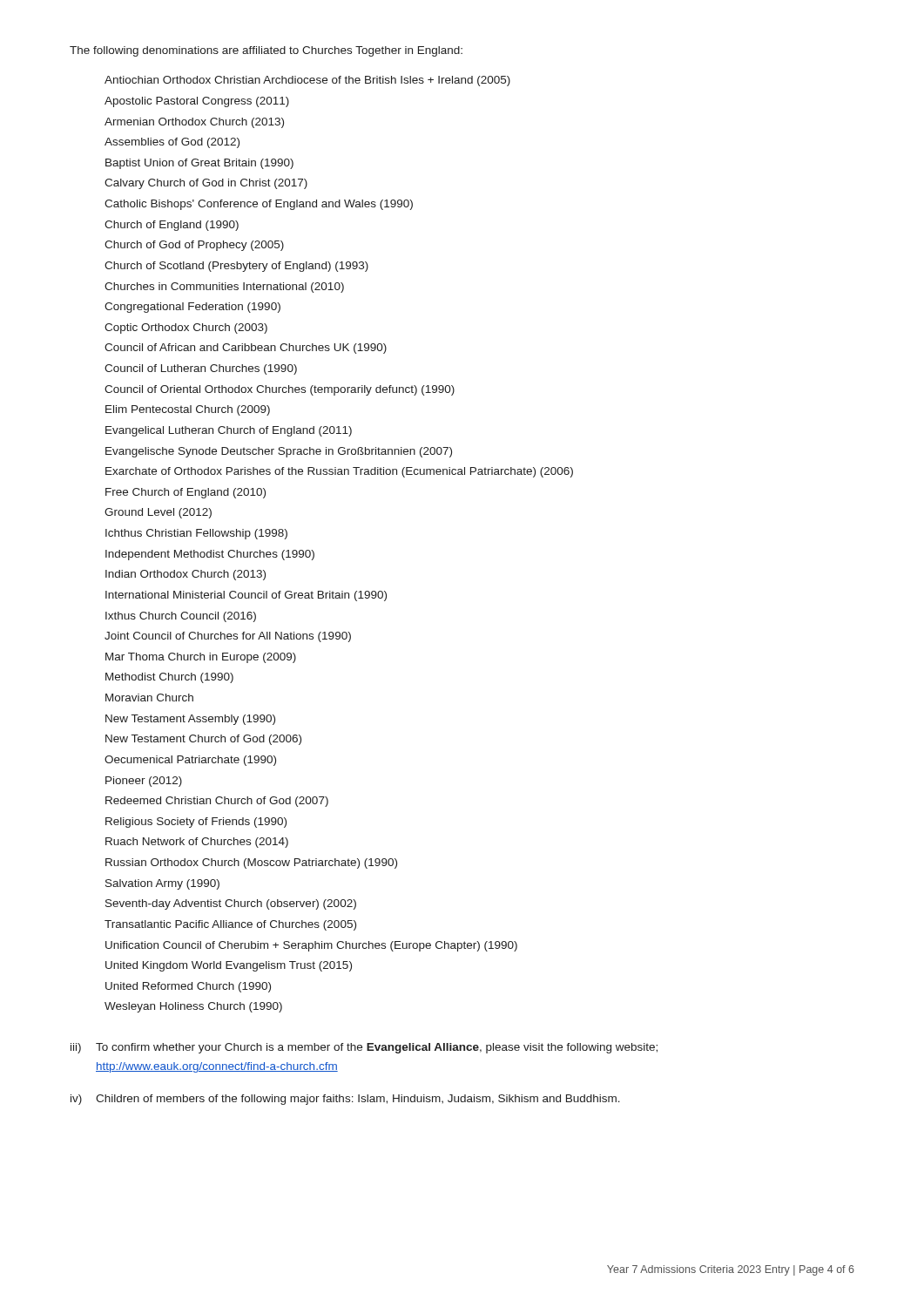924x1307 pixels.
Task: Navigate to the block starting "Indian Orthodox Church"
Action: 186,574
